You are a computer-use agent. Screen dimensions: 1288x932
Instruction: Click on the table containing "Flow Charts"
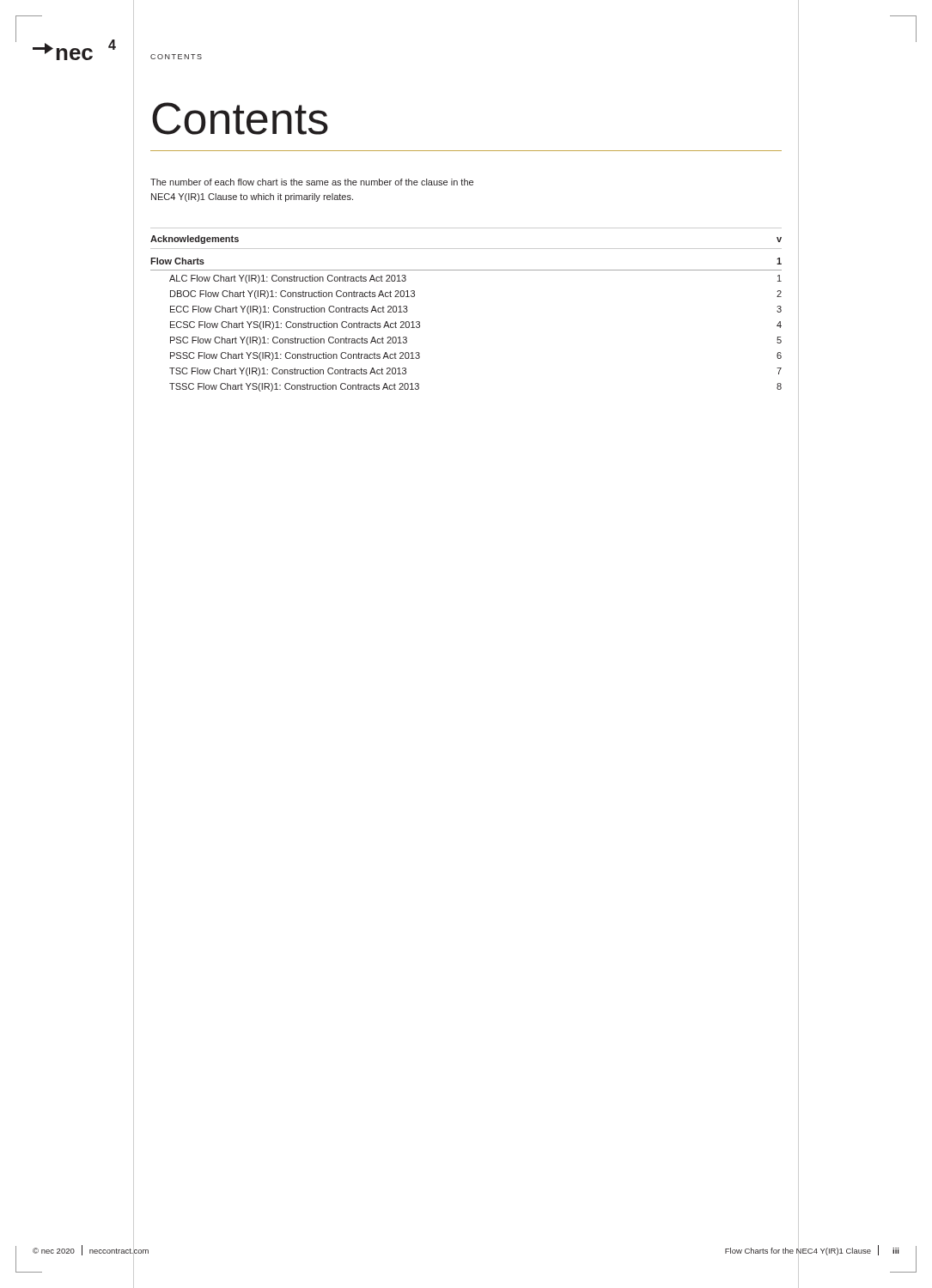(466, 311)
